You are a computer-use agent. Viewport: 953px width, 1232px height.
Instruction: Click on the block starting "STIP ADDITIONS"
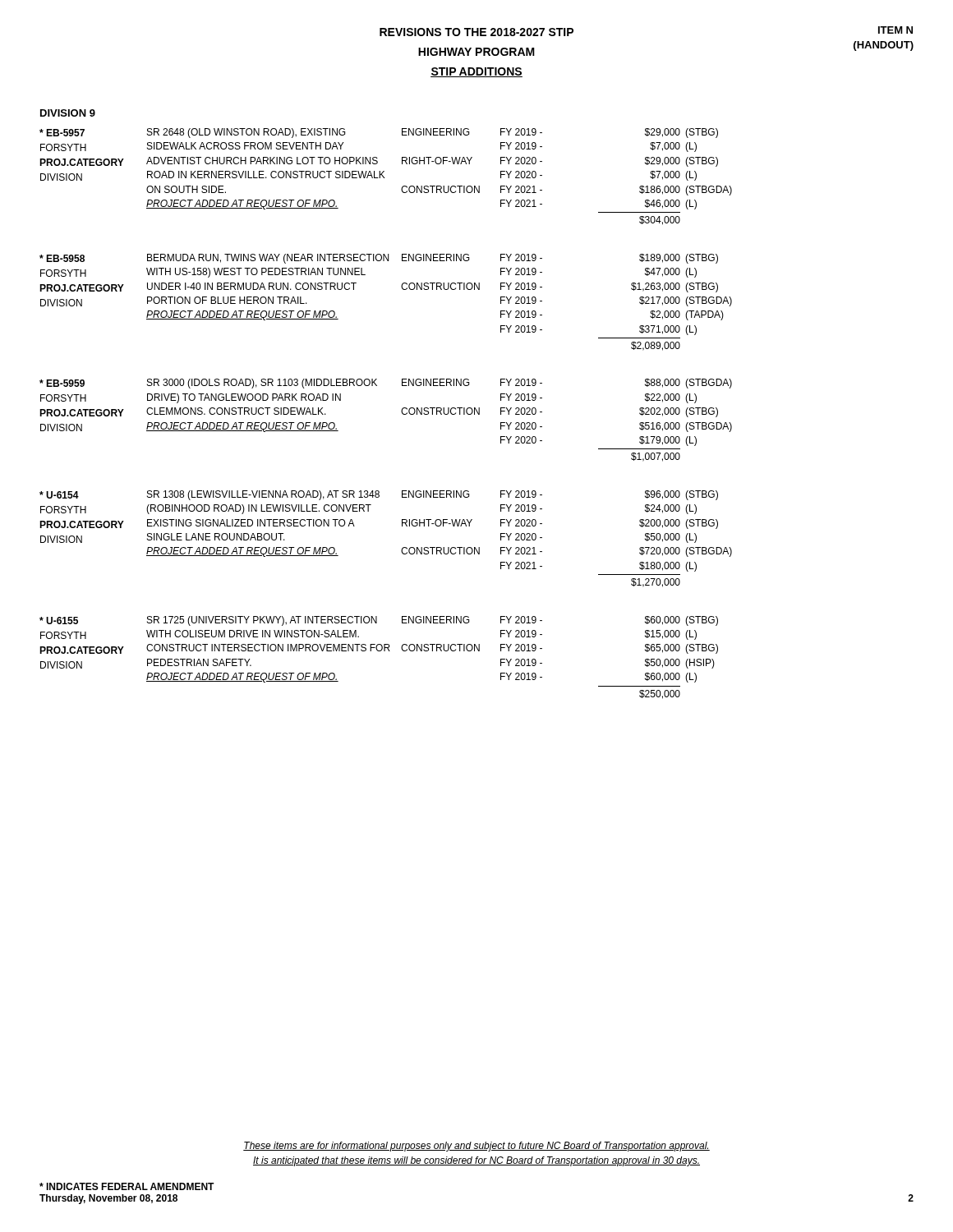point(476,71)
